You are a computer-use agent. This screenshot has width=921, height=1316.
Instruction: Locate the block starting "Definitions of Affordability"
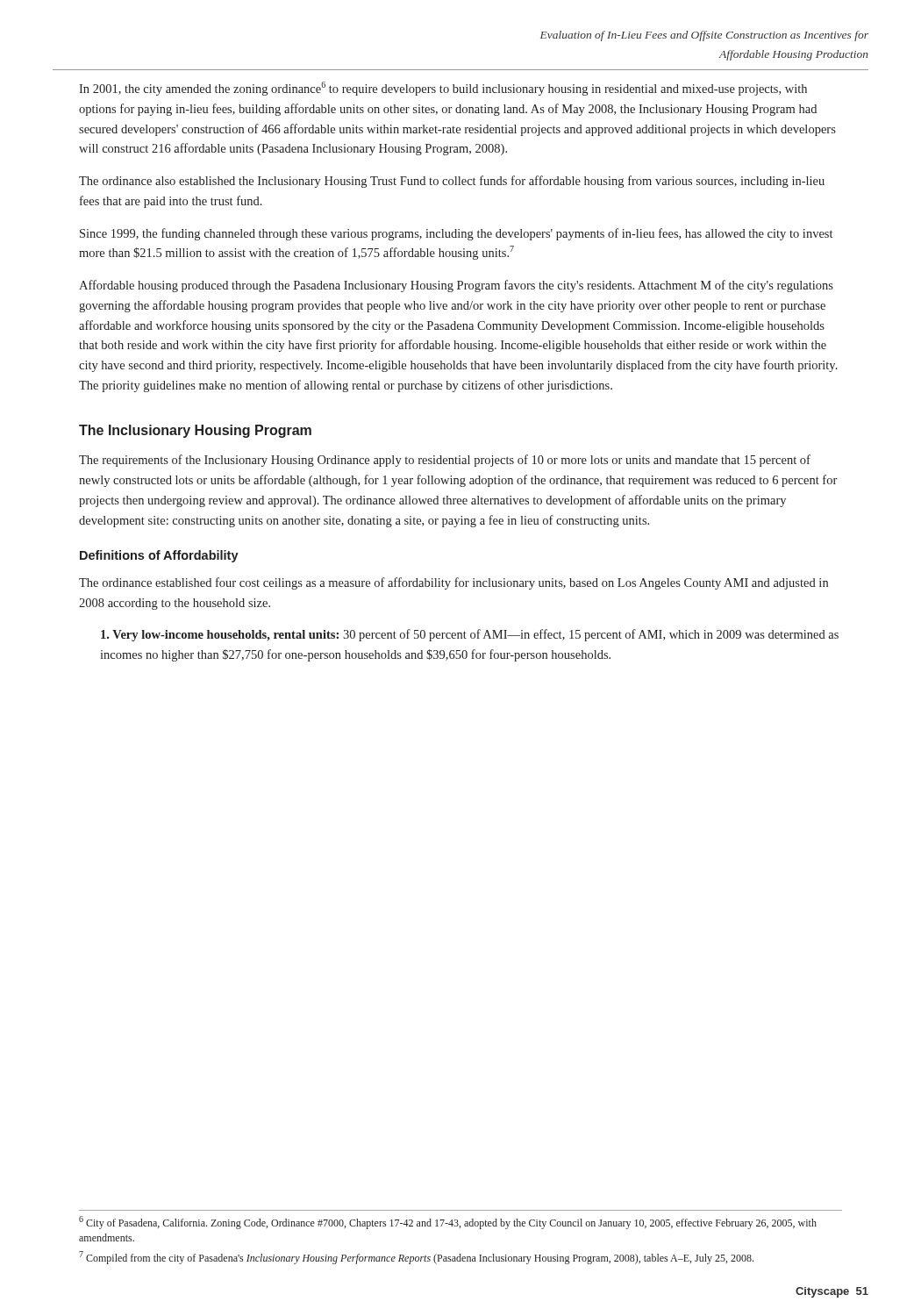point(159,556)
